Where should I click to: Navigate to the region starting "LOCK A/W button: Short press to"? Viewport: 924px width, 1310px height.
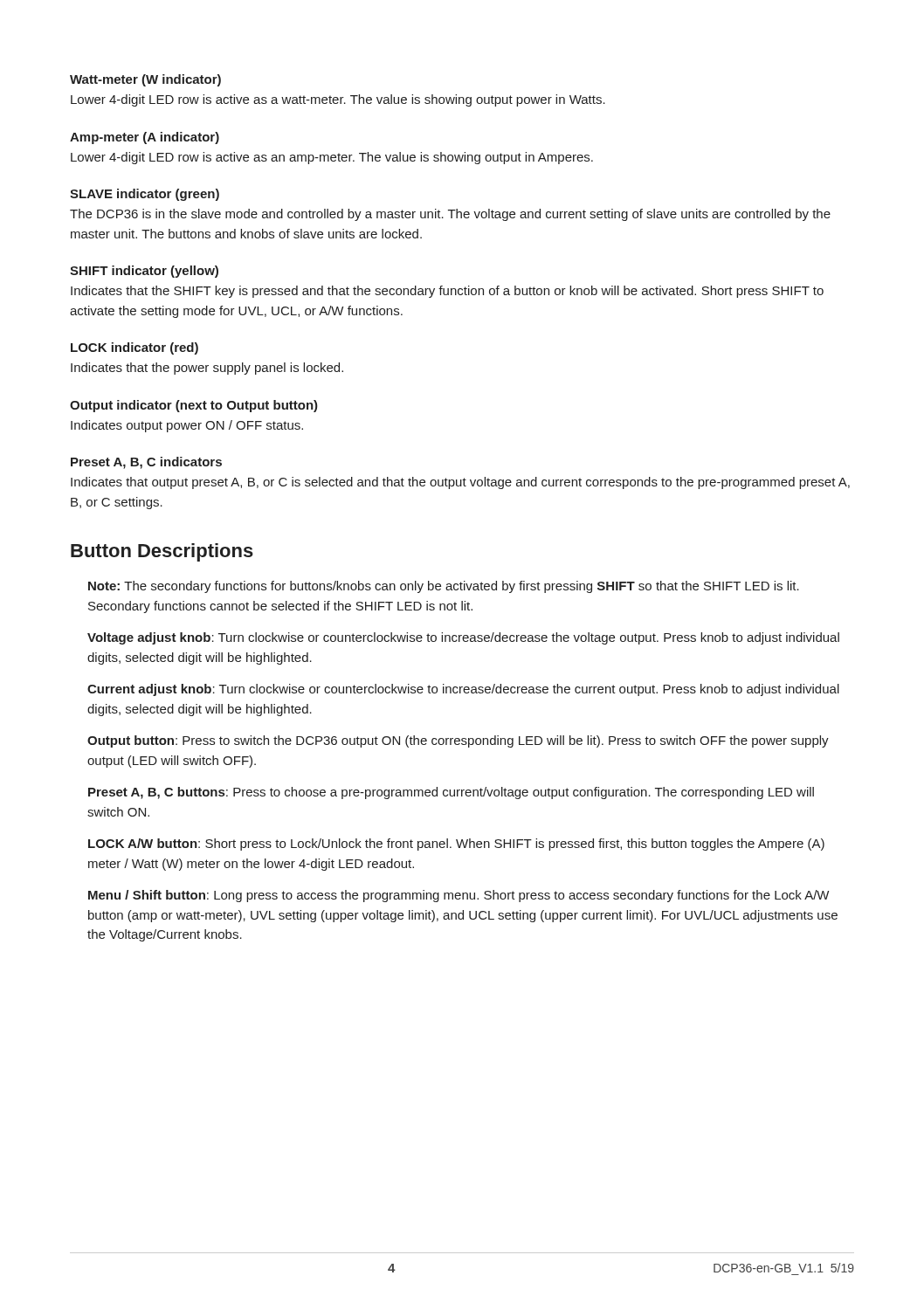click(456, 853)
